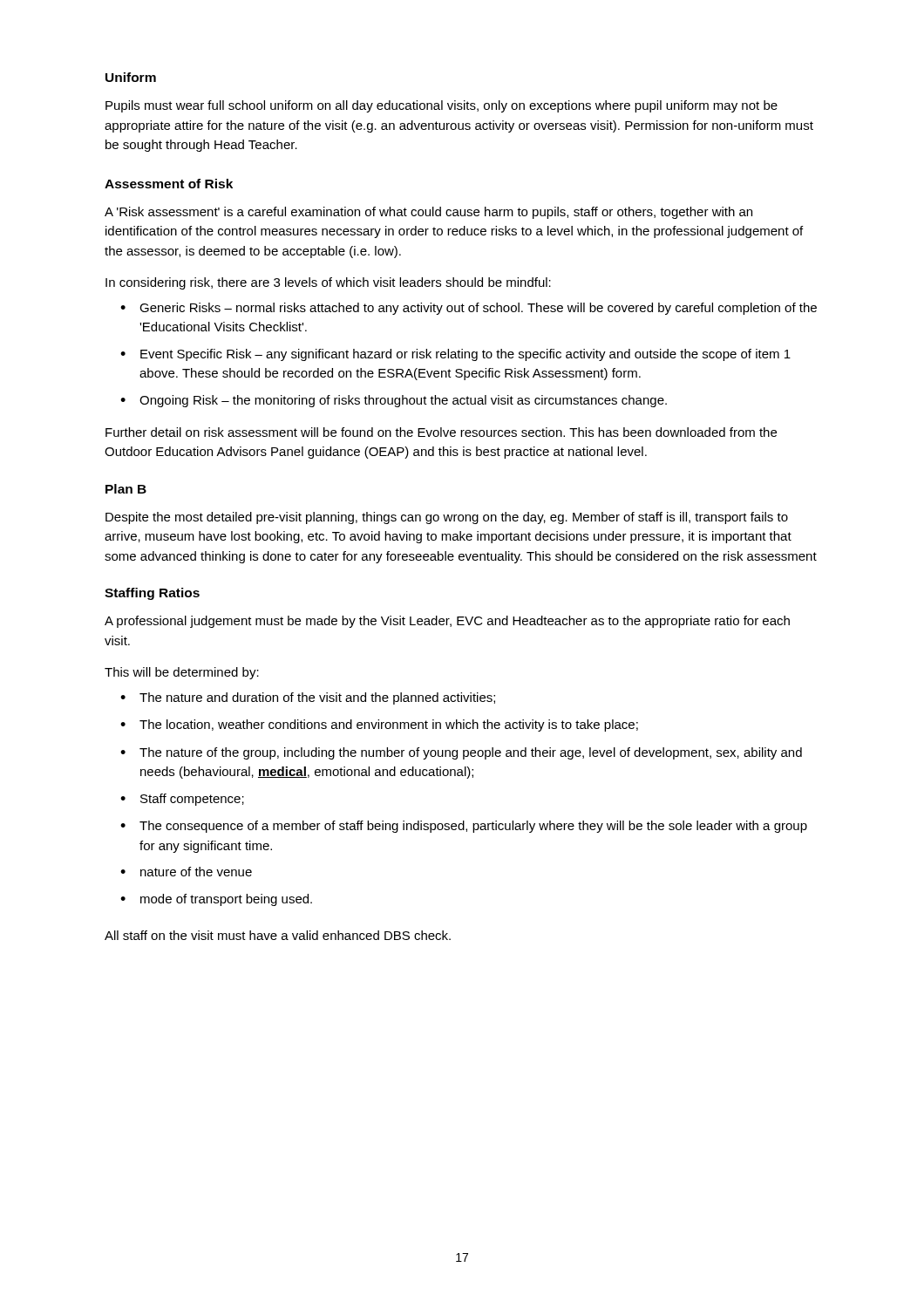
Task: Click on the text block with the text "Pupils must wear full school uniform on"
Action: pos(459,125)
